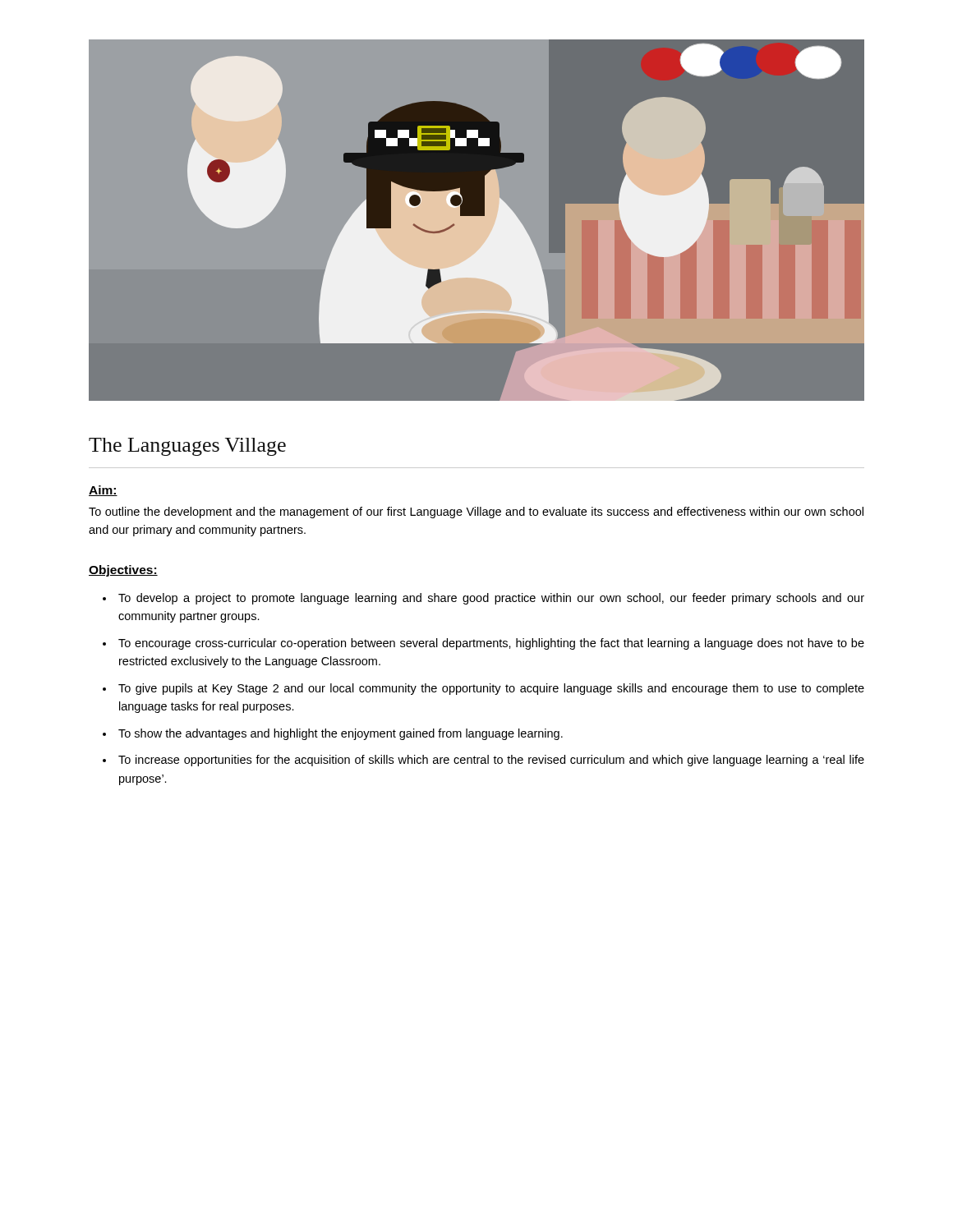Point to "The Languages Village"
This screenshot has height=1232, width=953.
[x=187, y=447]
